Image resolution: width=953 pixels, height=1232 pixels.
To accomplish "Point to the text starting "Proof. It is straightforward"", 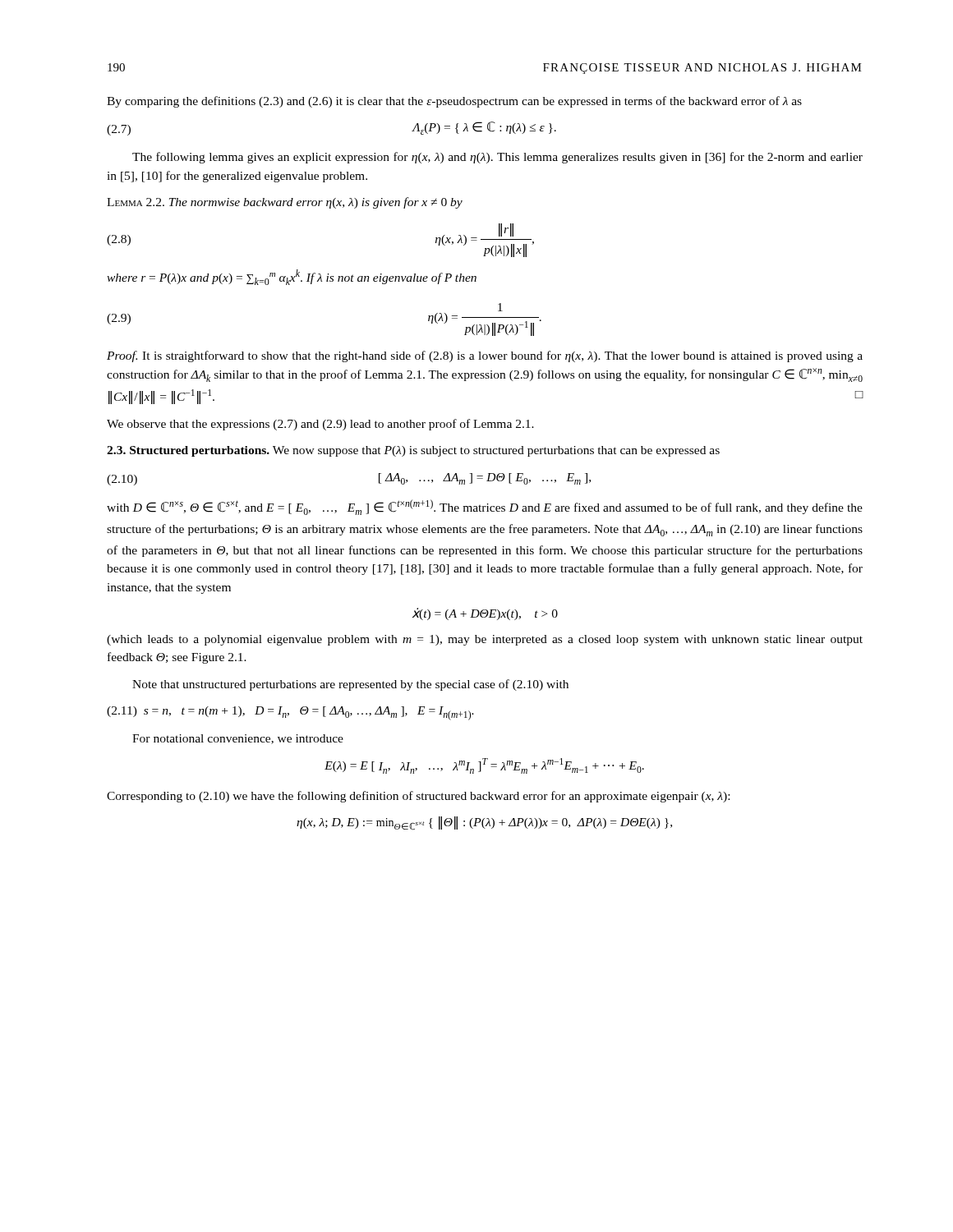I will click(485, 356).
